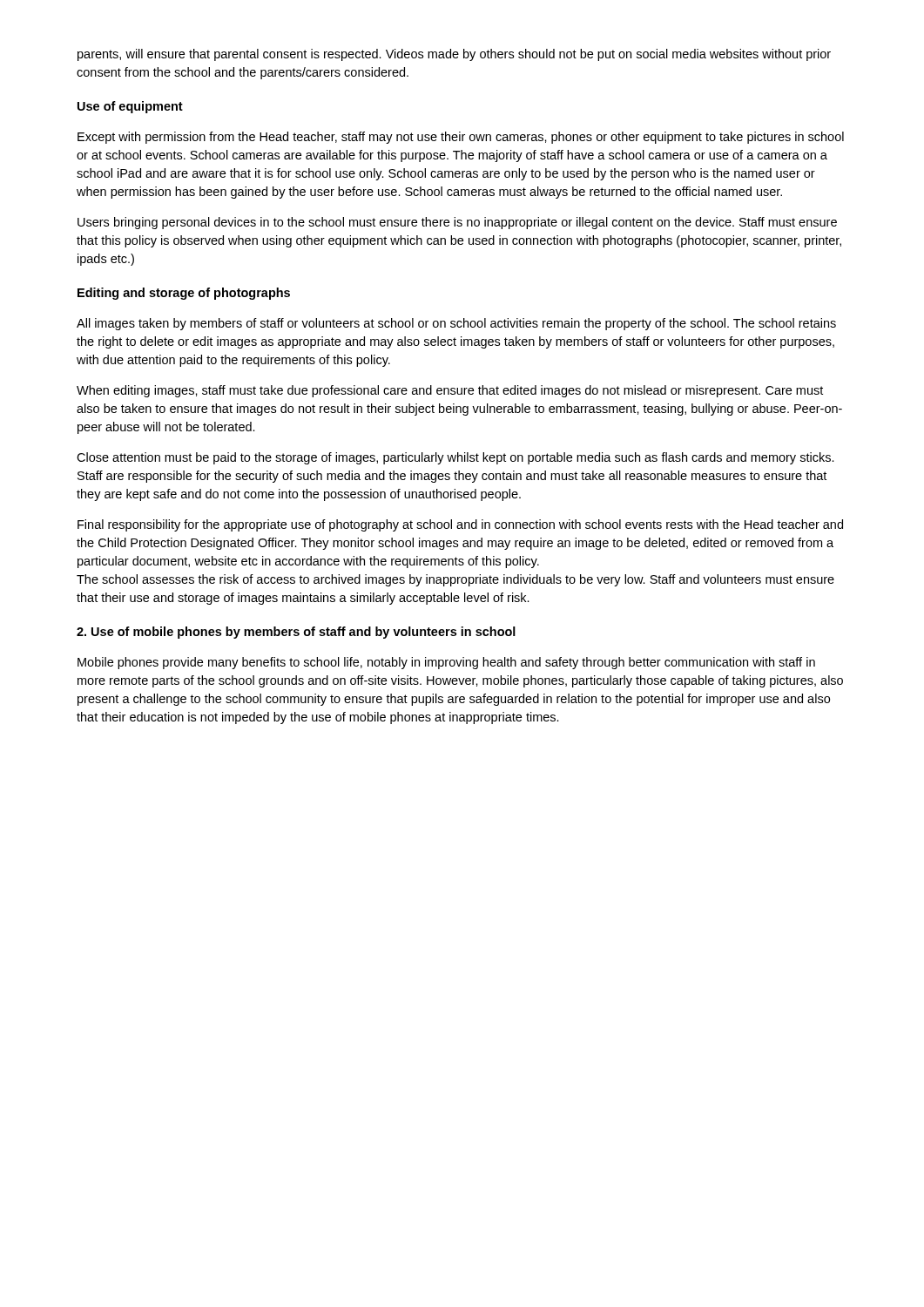Find the block on this page that starts "Users bringing personal devices in to"
The width and height of the screenshot is (924, 1307).
(x=460, y=241)
